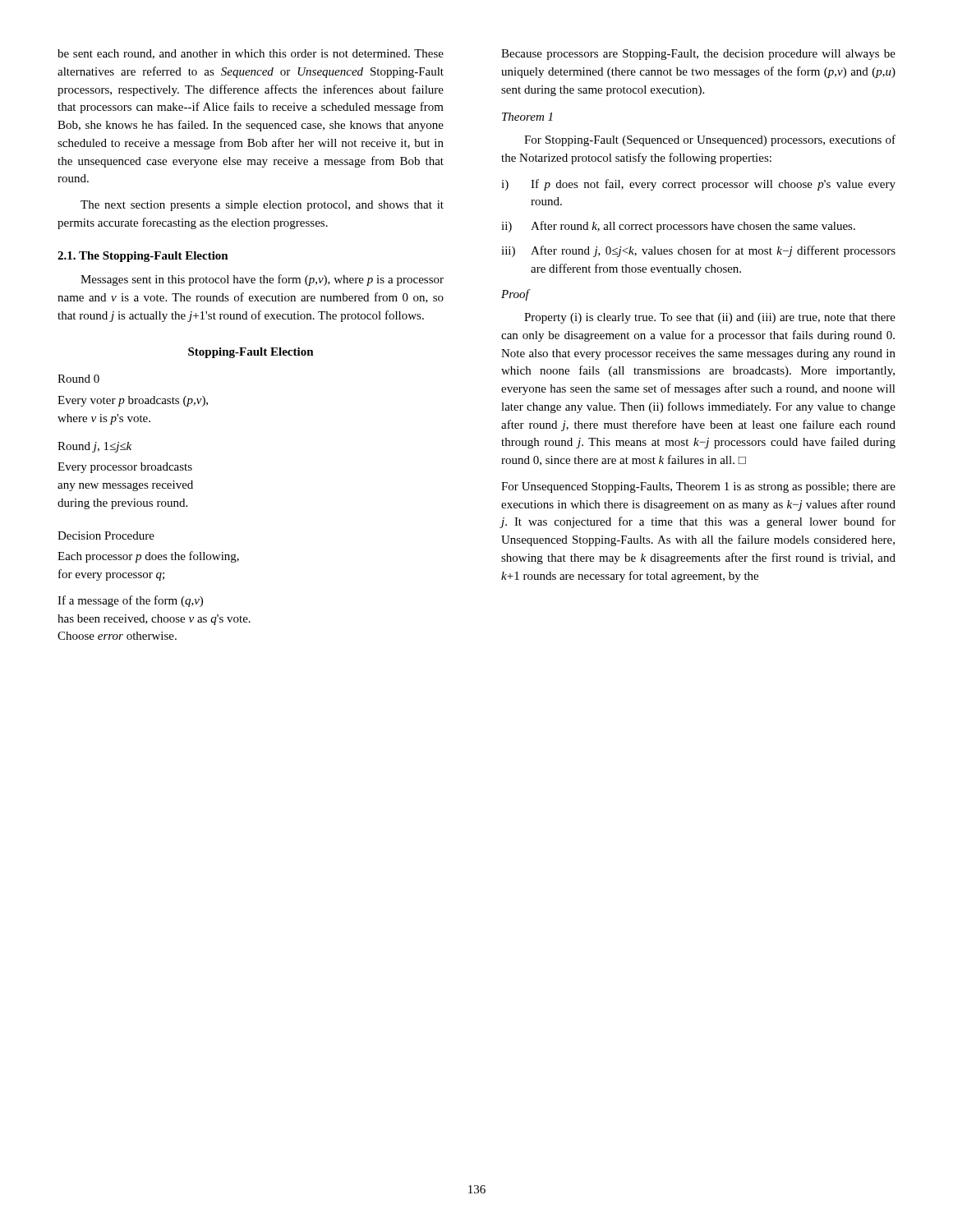Image resolution: width=953 pixels, height=1232 pixels.
Task: Click on the text starting "2.1. The Stopping-Fault Election"
Action: (x=143, y=257)
